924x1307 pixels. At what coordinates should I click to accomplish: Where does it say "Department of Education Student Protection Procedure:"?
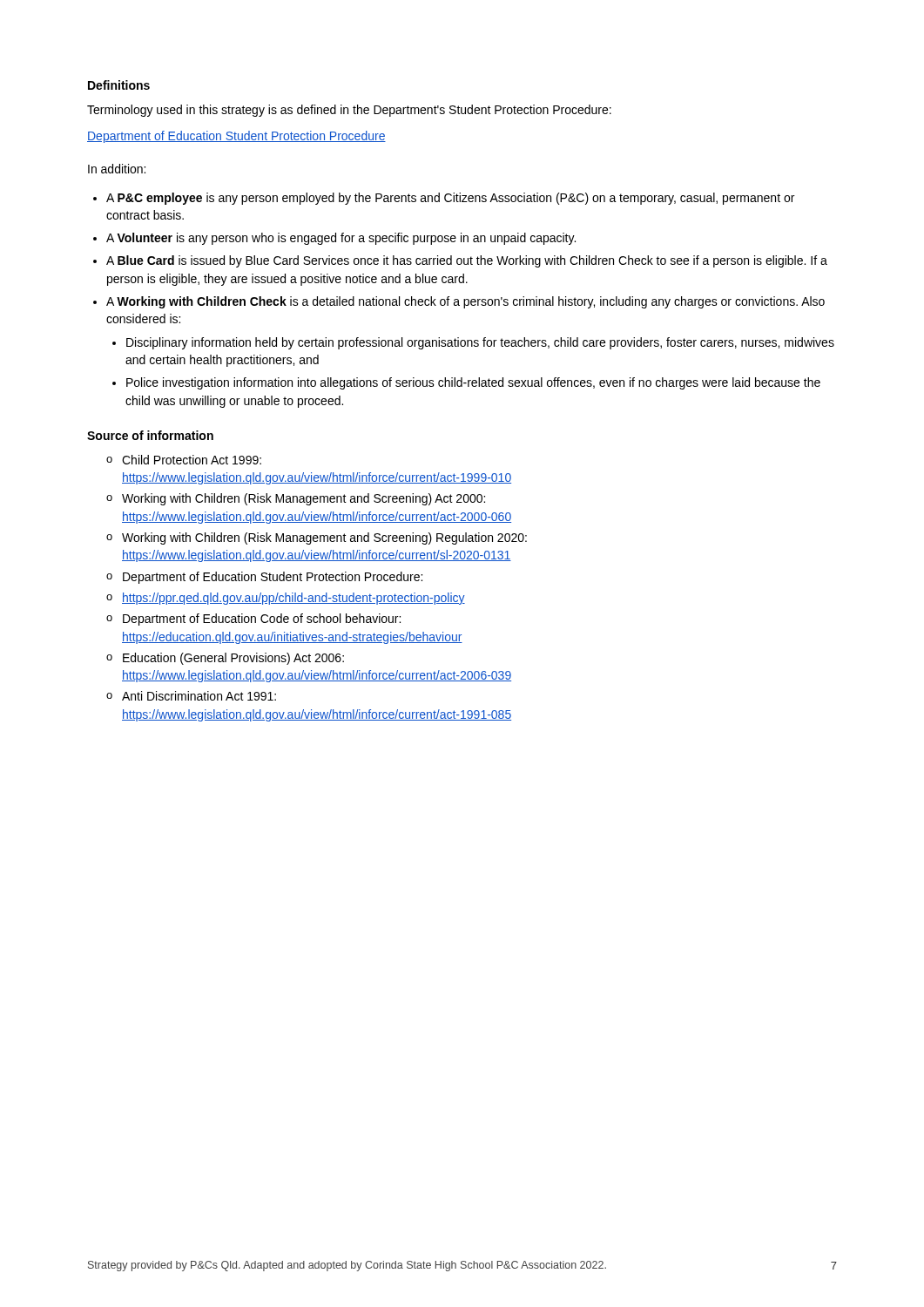[x=273, y=577]
